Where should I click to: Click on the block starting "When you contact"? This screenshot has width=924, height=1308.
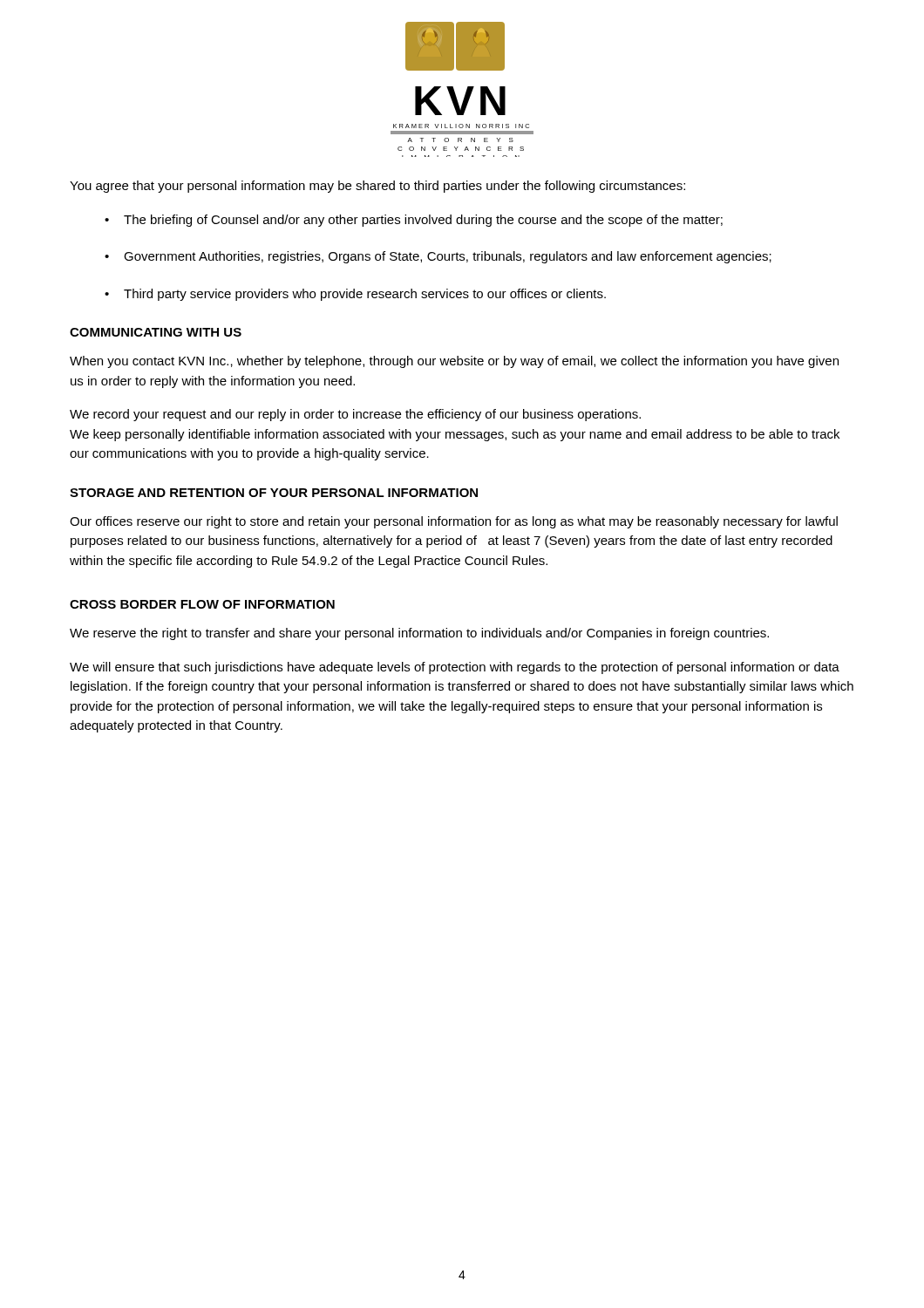click(x=455, y=370)
